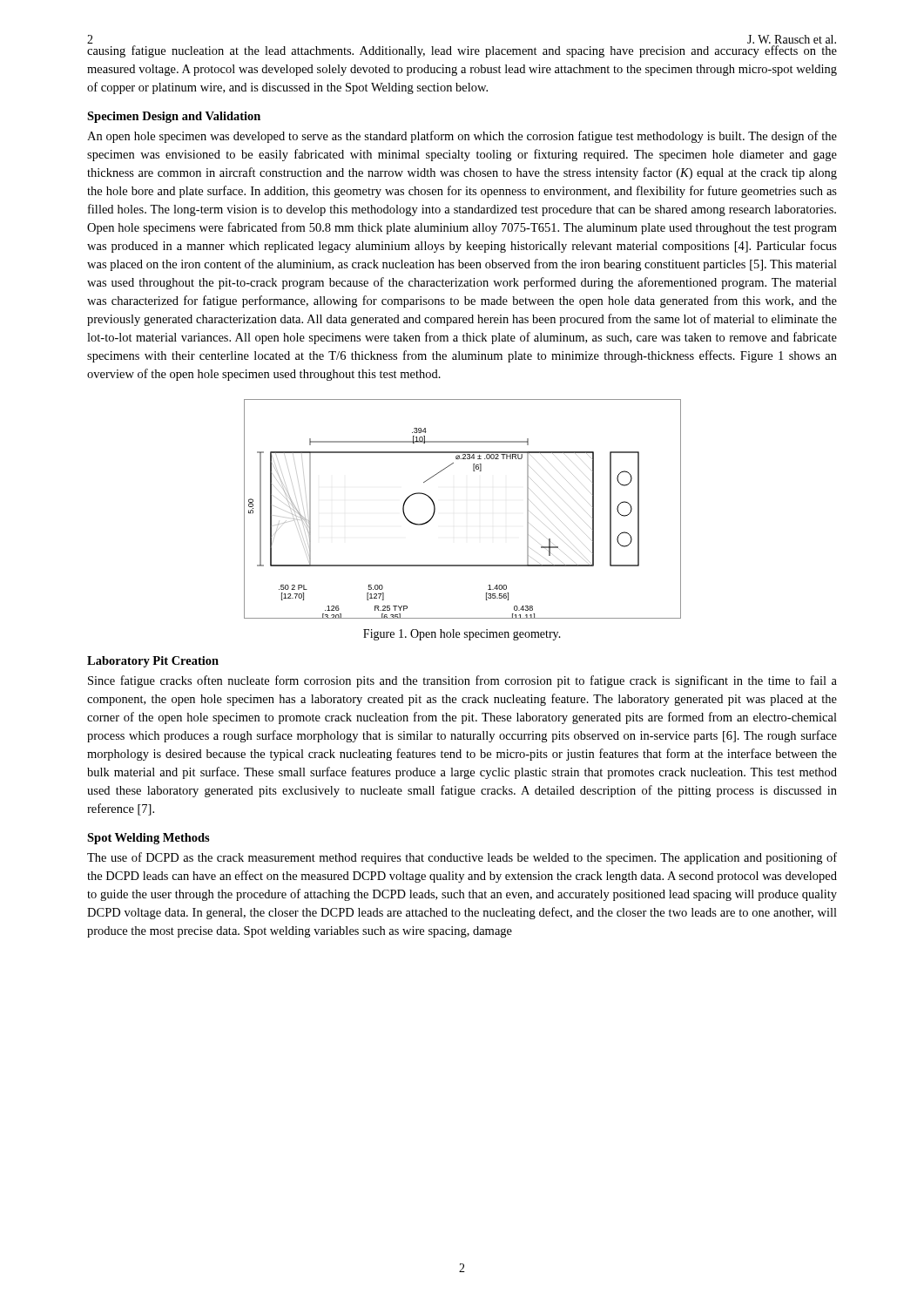924x1307 pixels.
Task: Point to the element starting "Specimen Design and Validation"
Action: pos(174,116)
